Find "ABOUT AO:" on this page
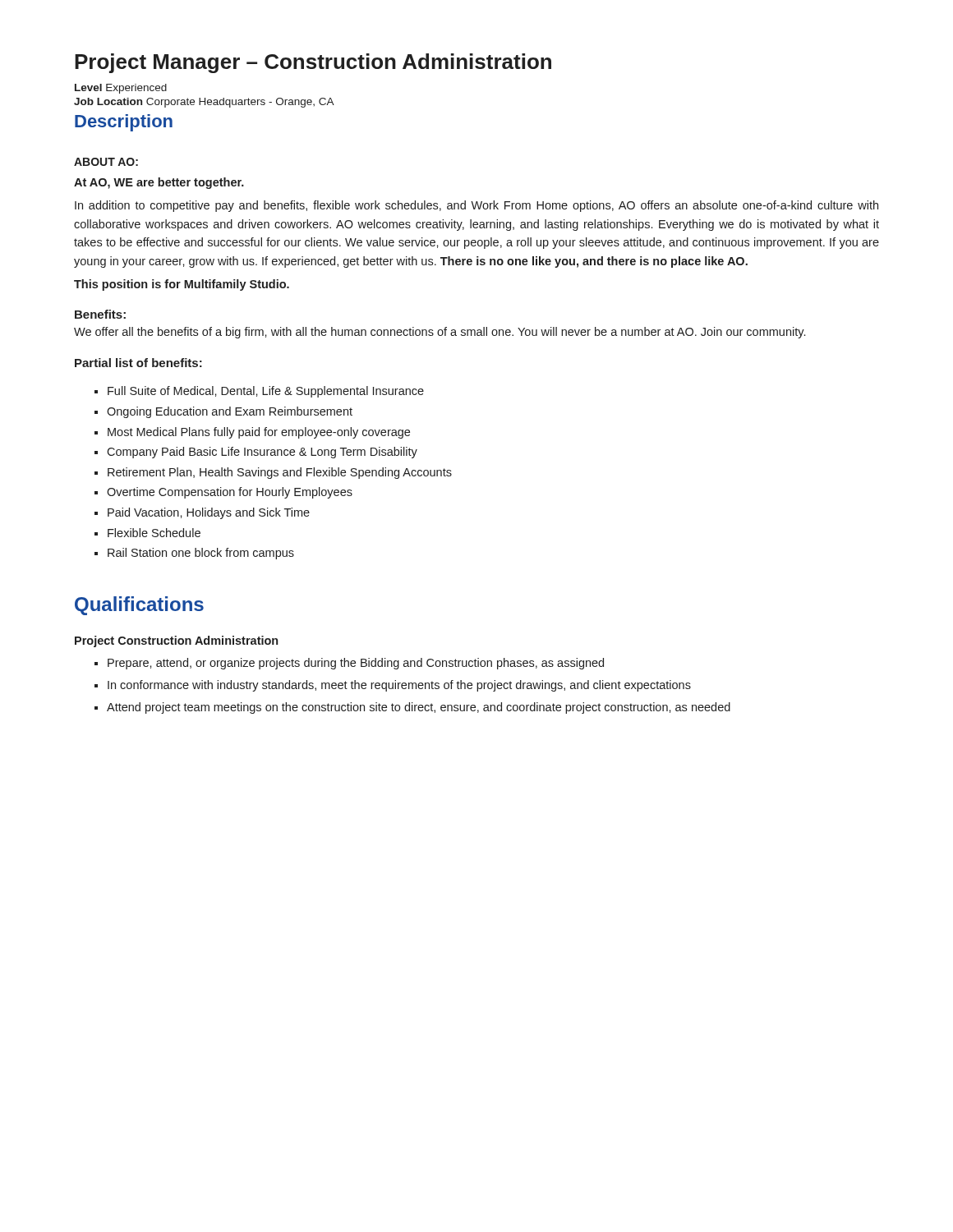953x1232 pixels. 106,162
